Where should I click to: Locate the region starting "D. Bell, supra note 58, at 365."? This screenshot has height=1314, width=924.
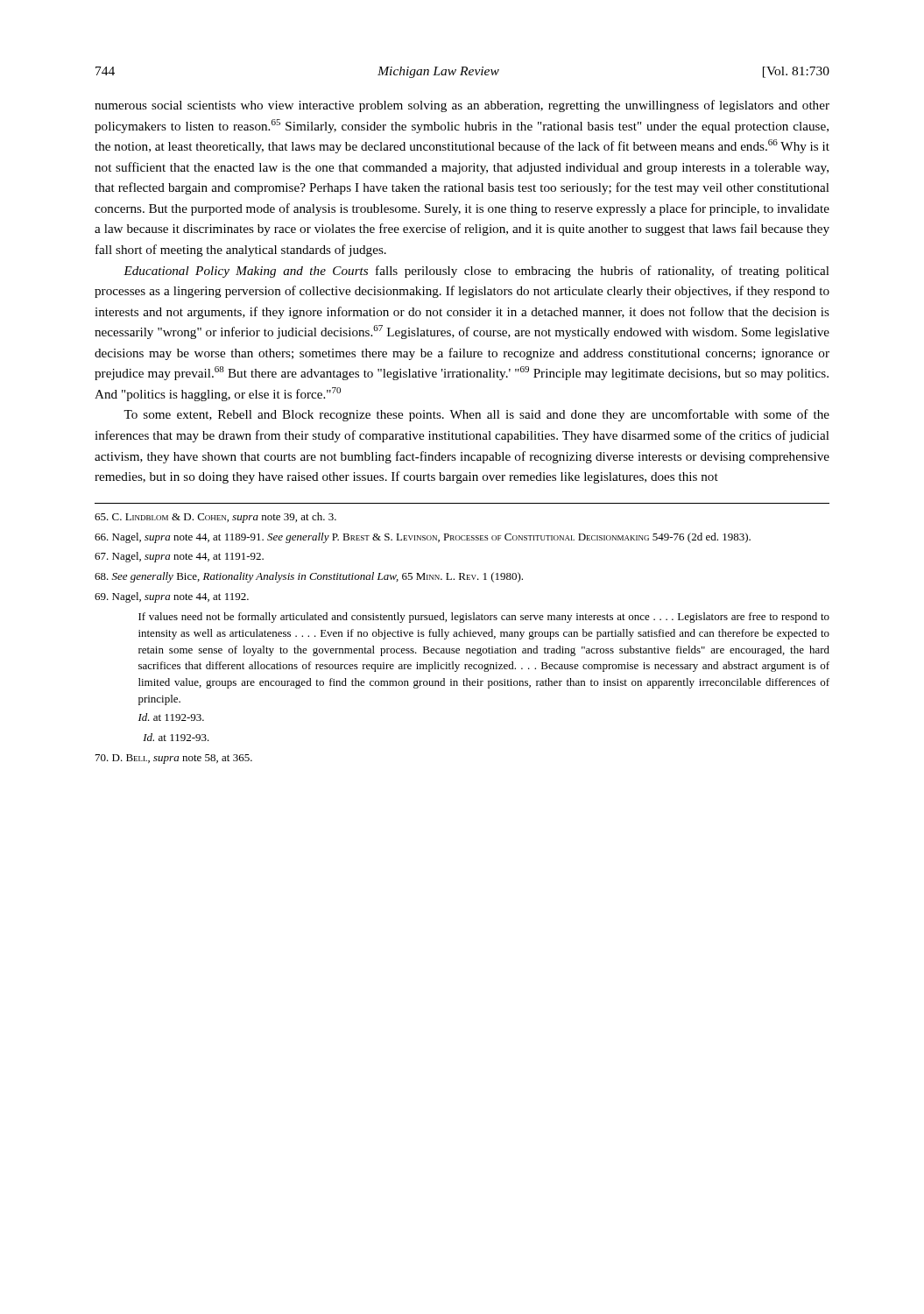point(174,757)
